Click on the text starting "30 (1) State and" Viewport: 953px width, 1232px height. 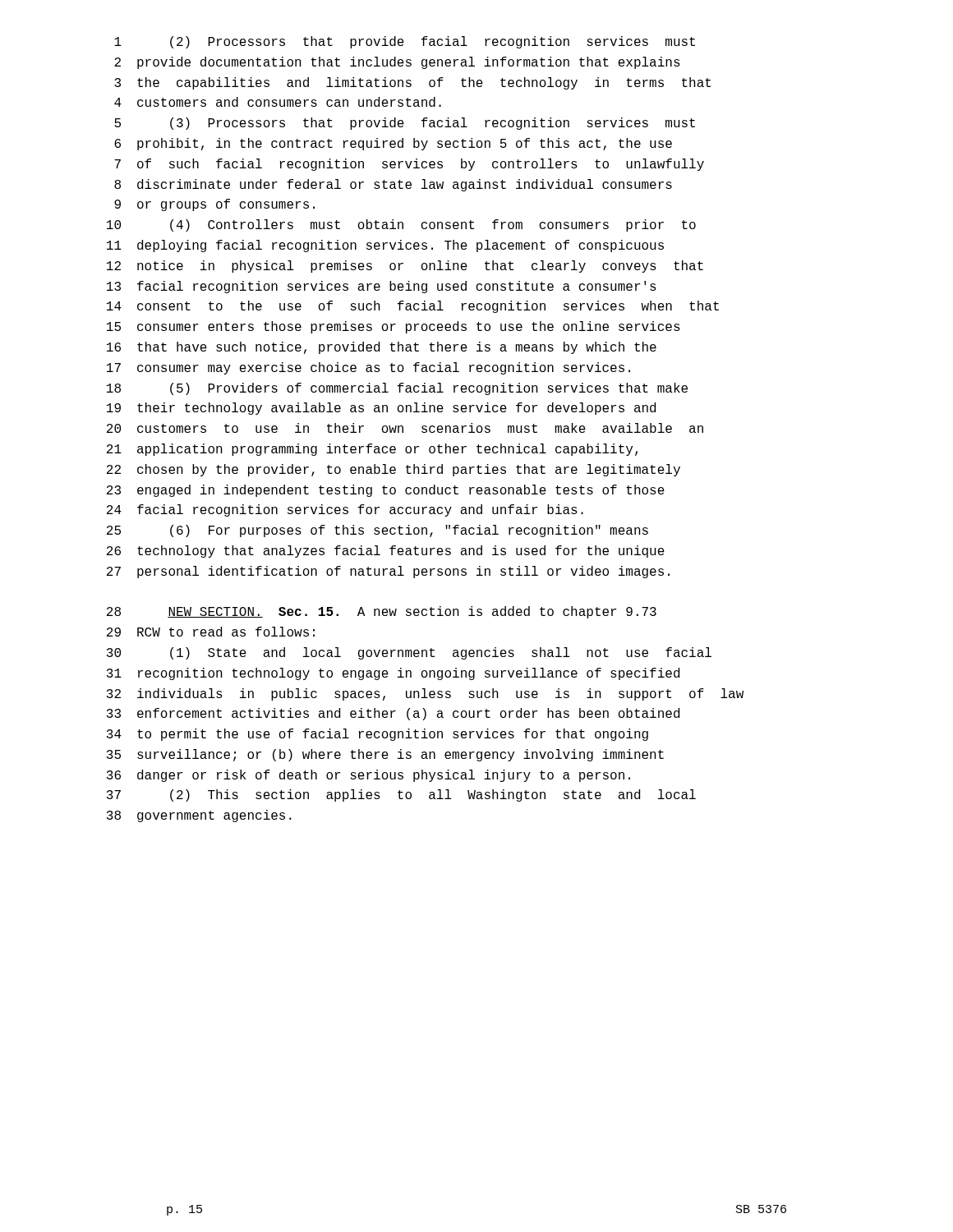point(485,715)
